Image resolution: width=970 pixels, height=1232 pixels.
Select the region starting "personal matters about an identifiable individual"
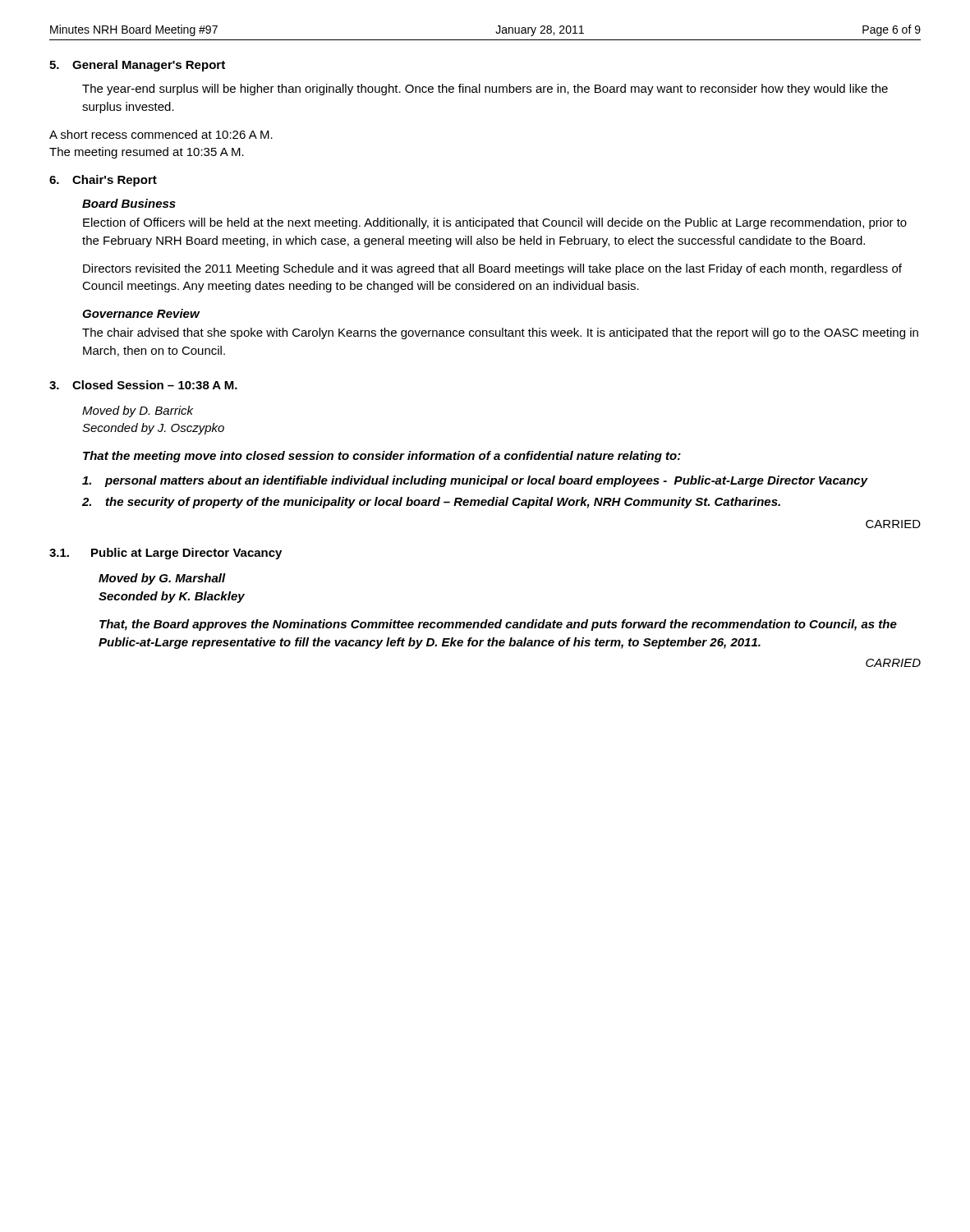(x=501, y=480)
